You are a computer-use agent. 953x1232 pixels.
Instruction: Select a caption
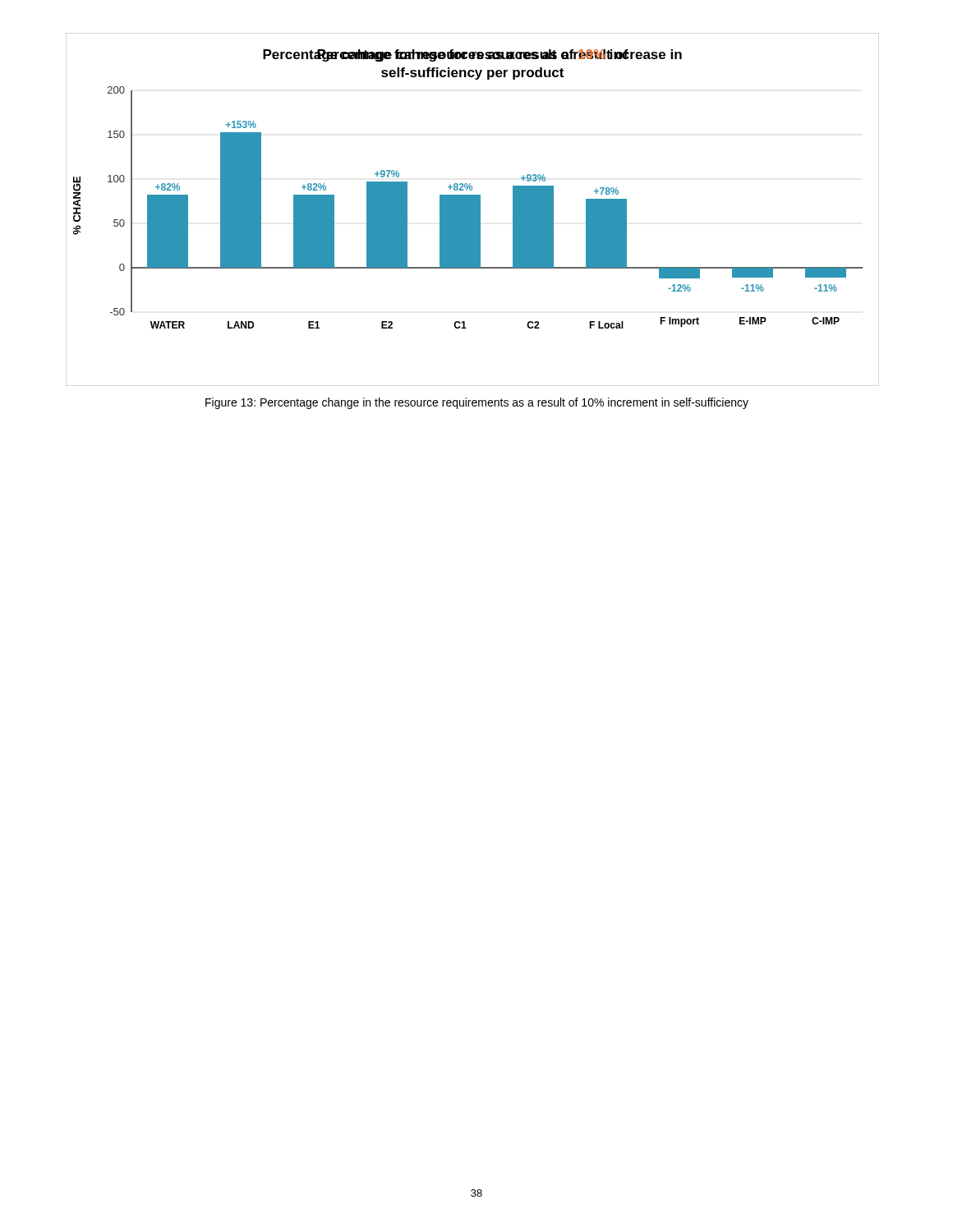coord(476,402)
